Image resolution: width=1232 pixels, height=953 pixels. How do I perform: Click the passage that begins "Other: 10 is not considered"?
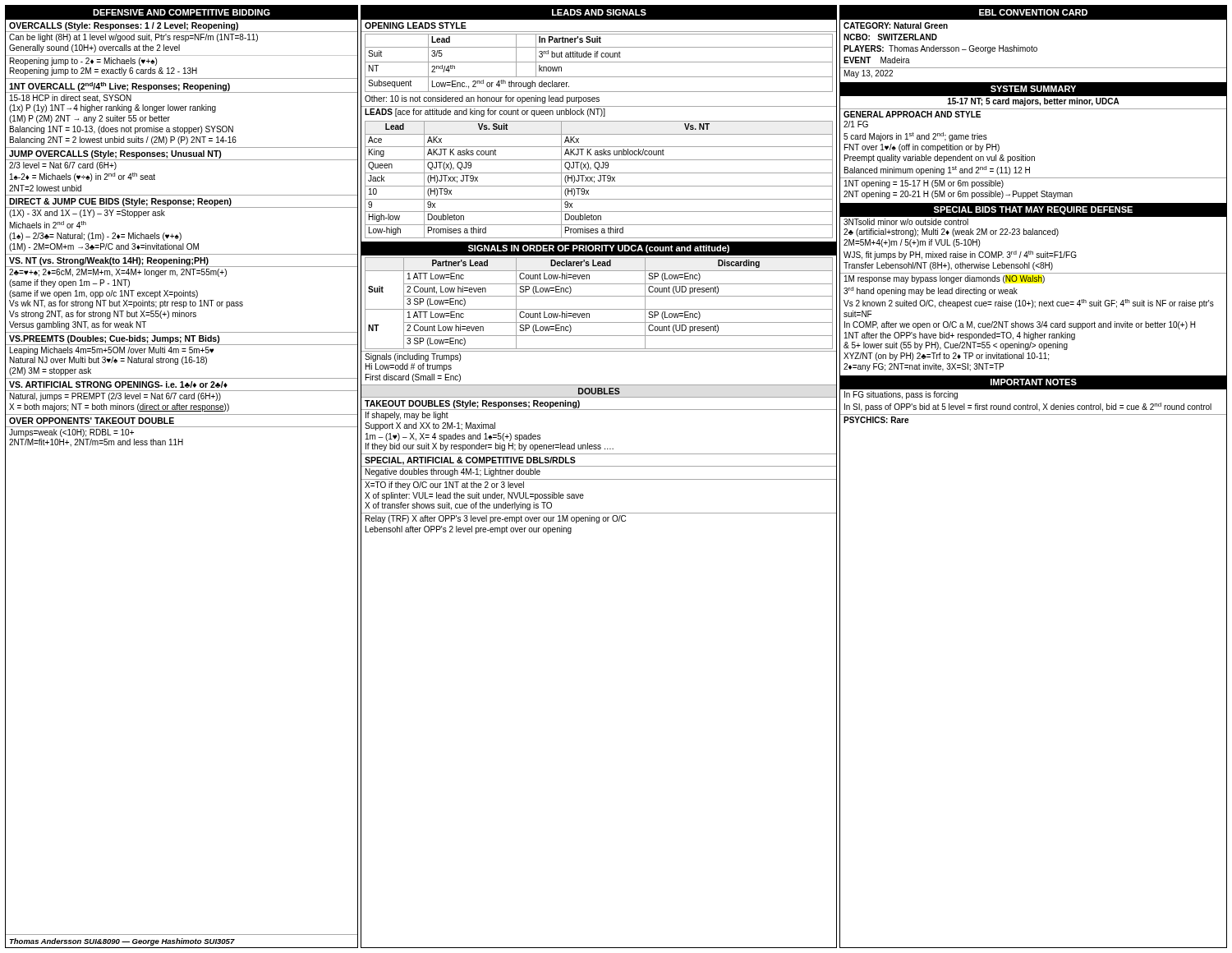click(482, 99)
